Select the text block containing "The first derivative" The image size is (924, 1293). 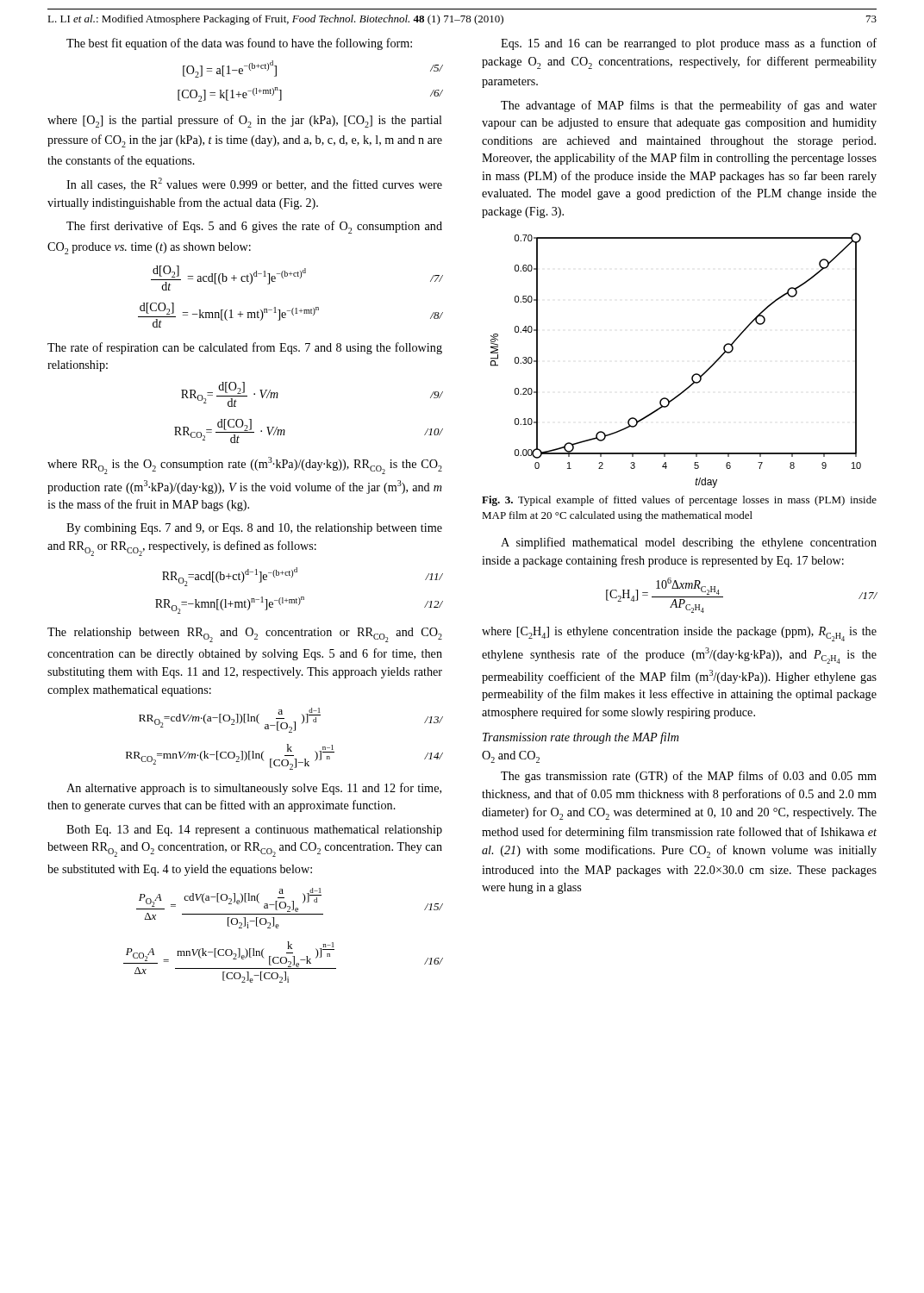coord(245,238)
